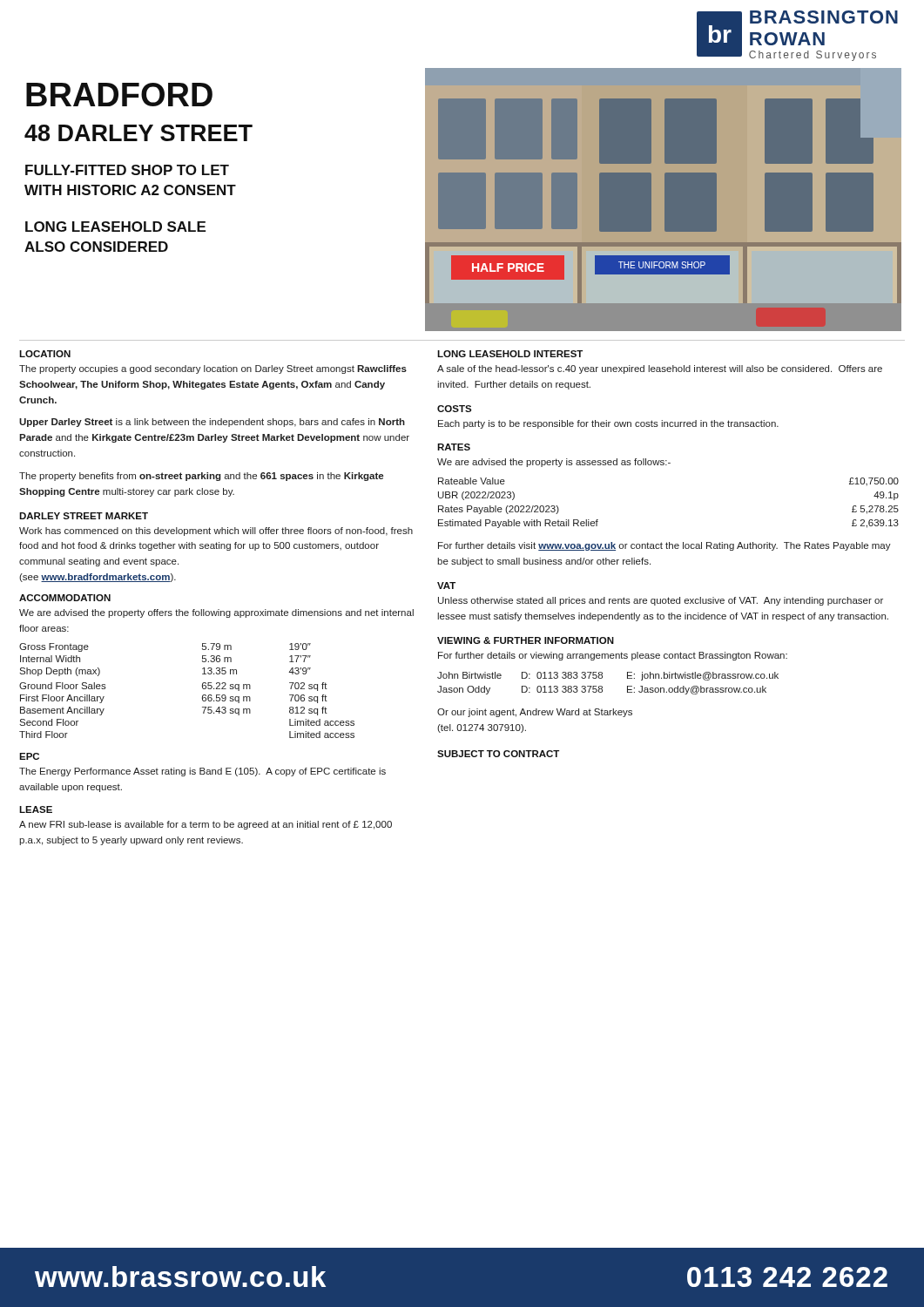Find the region starting "SUBJECT TO CONTRACT"
The image size is (924, 1307).
(498, 754)
